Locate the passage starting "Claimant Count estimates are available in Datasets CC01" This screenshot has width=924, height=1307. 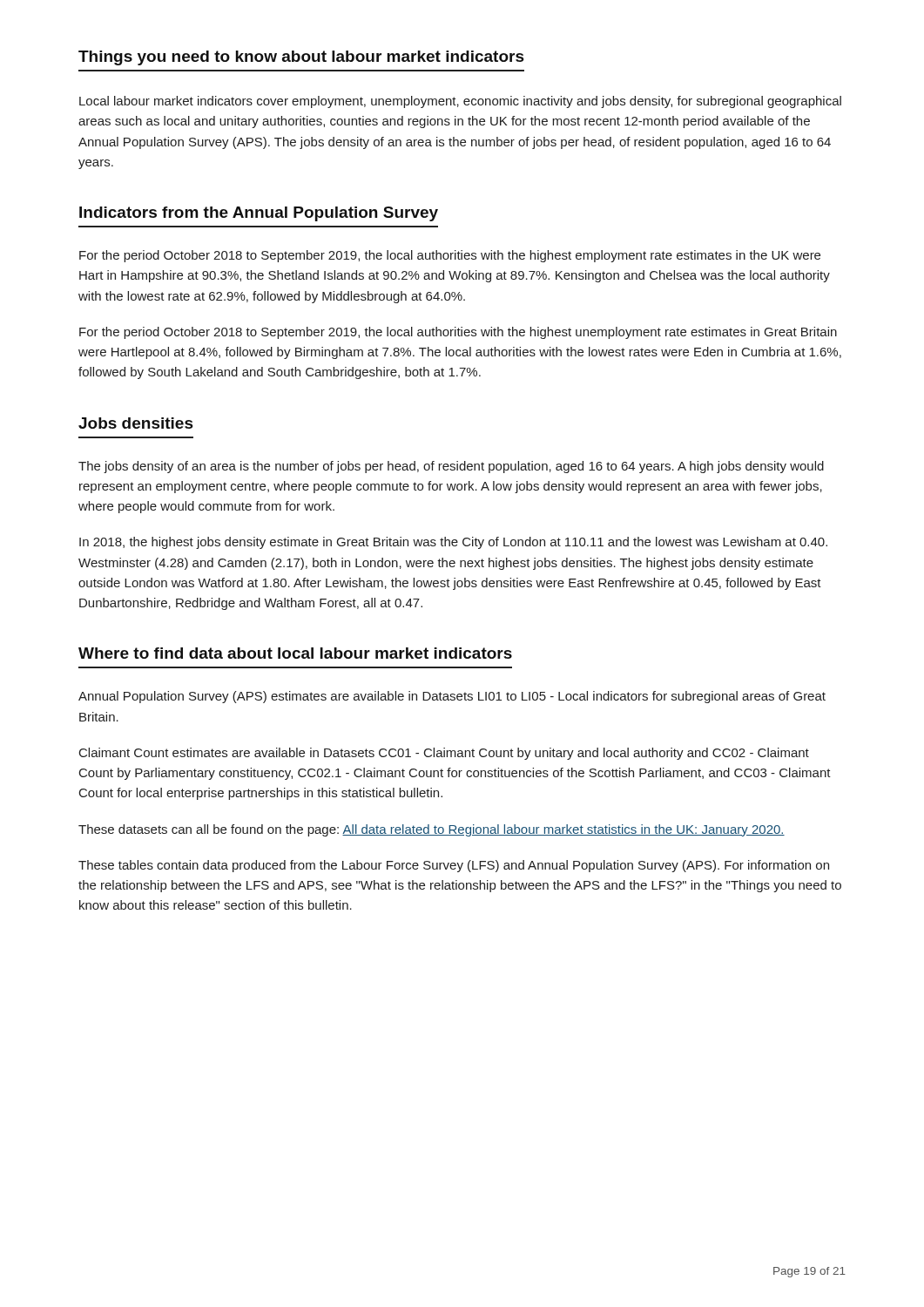pos(454,772)
